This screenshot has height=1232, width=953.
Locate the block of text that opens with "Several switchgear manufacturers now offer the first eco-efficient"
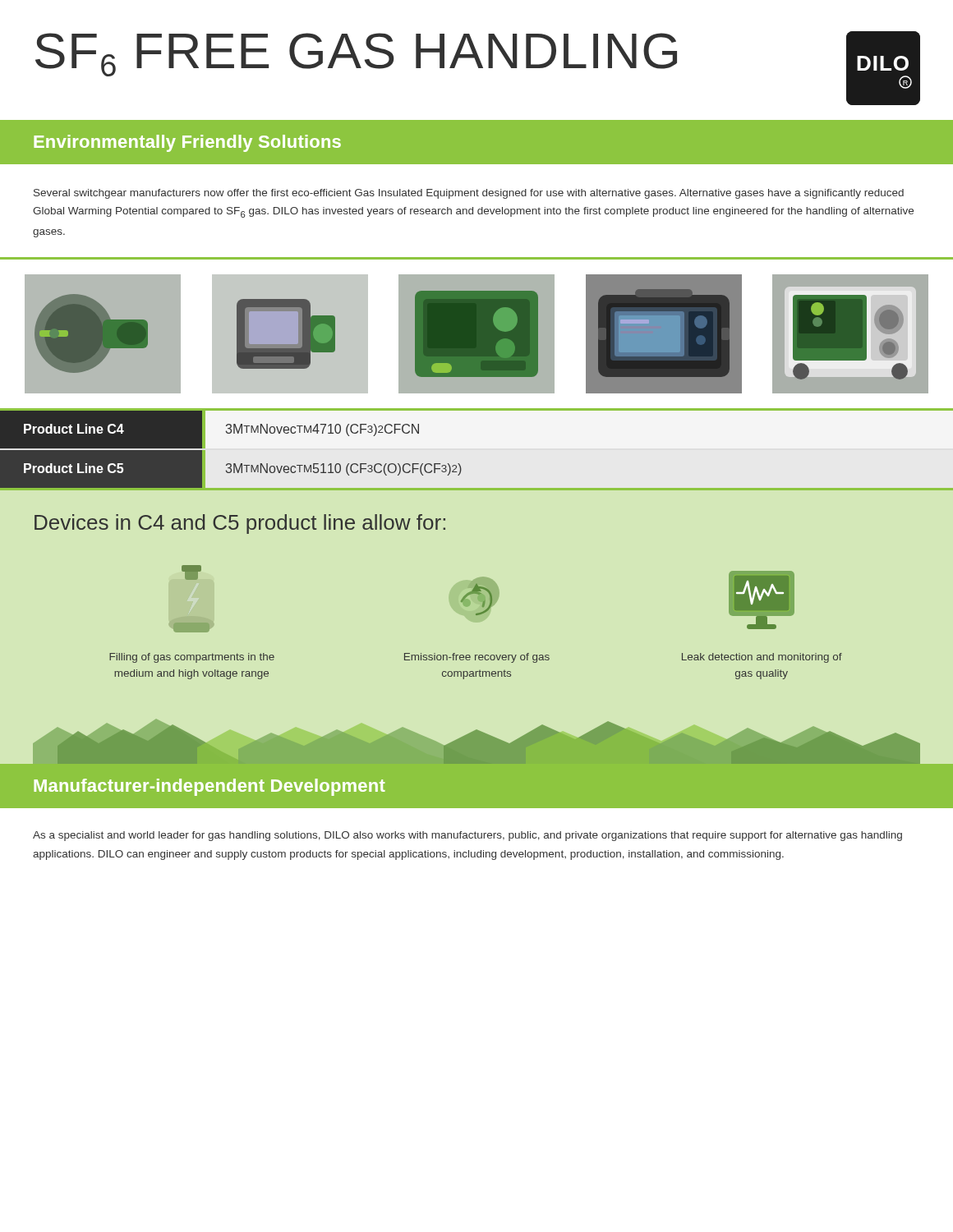474,212
